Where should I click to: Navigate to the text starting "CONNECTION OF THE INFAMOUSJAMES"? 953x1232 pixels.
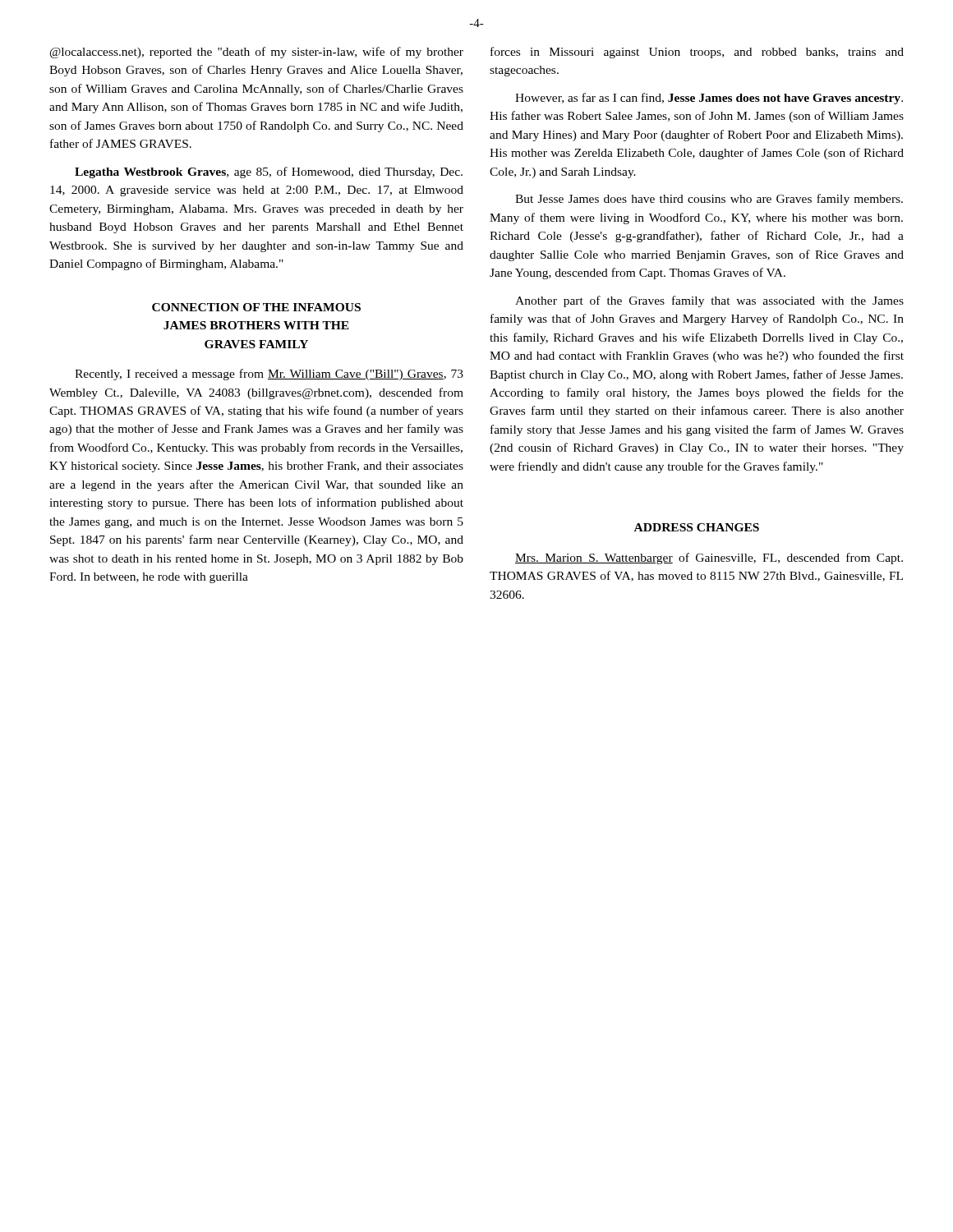click(x=256, y=325)
